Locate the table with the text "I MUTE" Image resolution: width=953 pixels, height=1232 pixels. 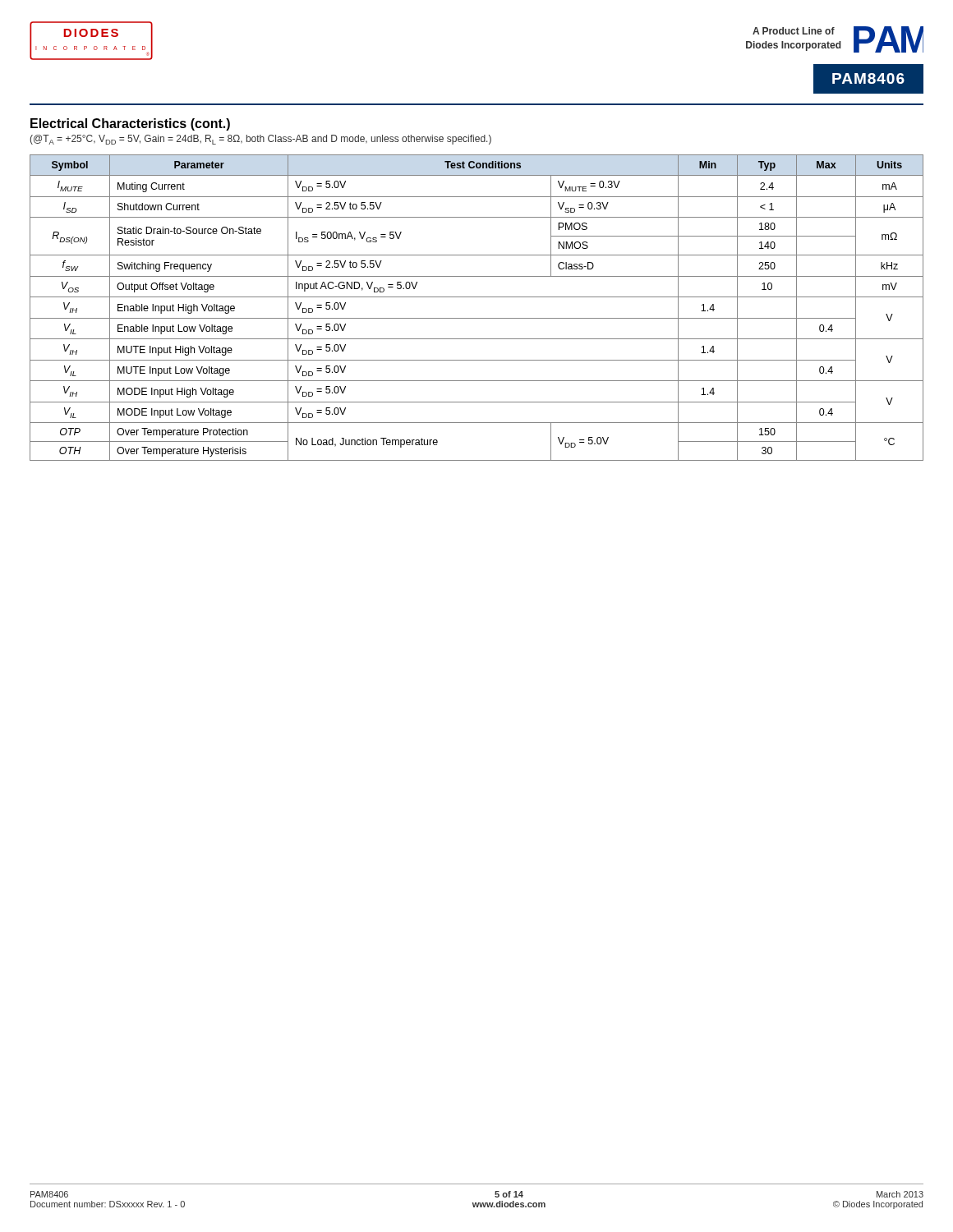[476, 308]
